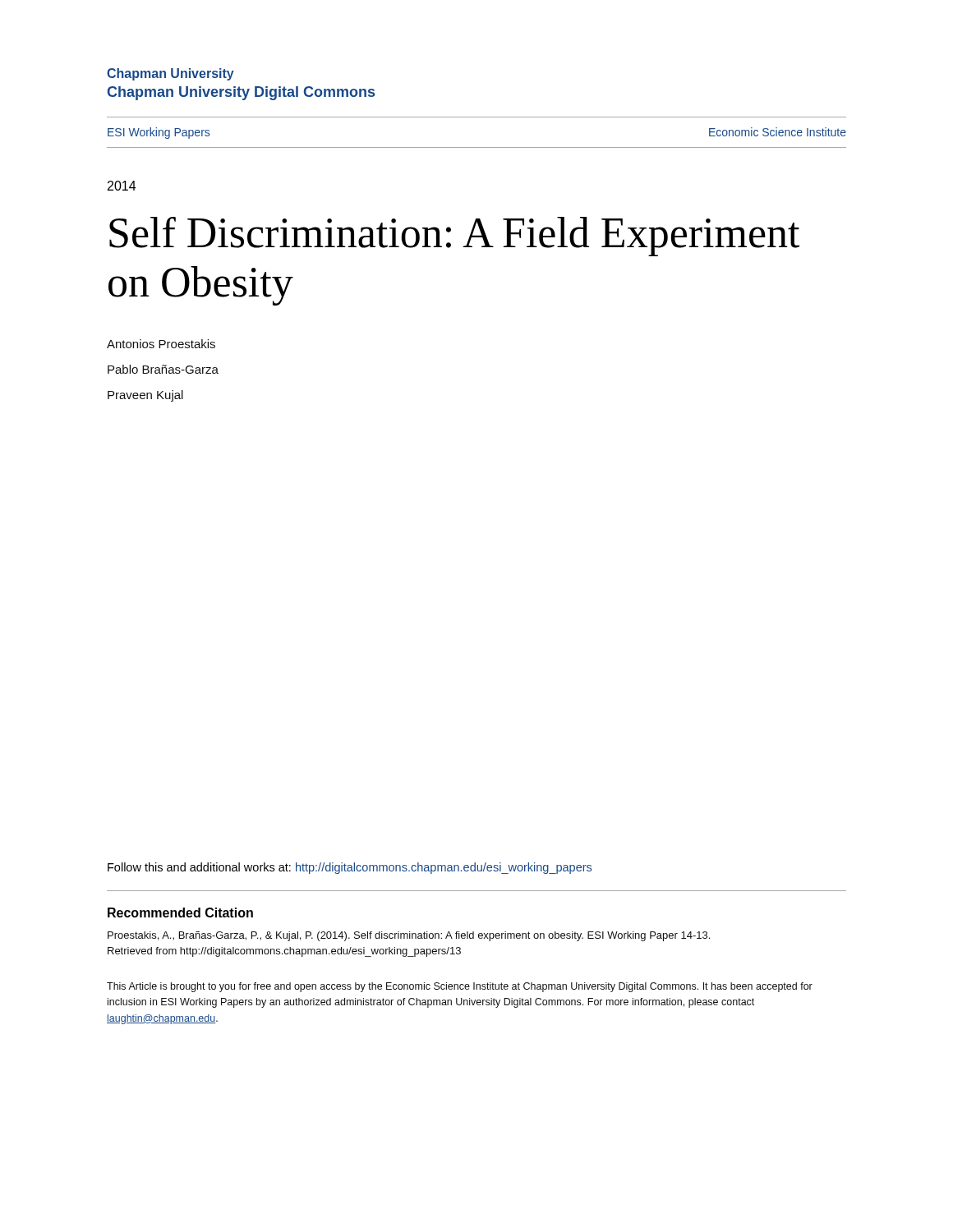Where does it say "ESI Working Papers Economic Science Institute"?
This screenshot has width=953, height=1232.
[162, 133]
